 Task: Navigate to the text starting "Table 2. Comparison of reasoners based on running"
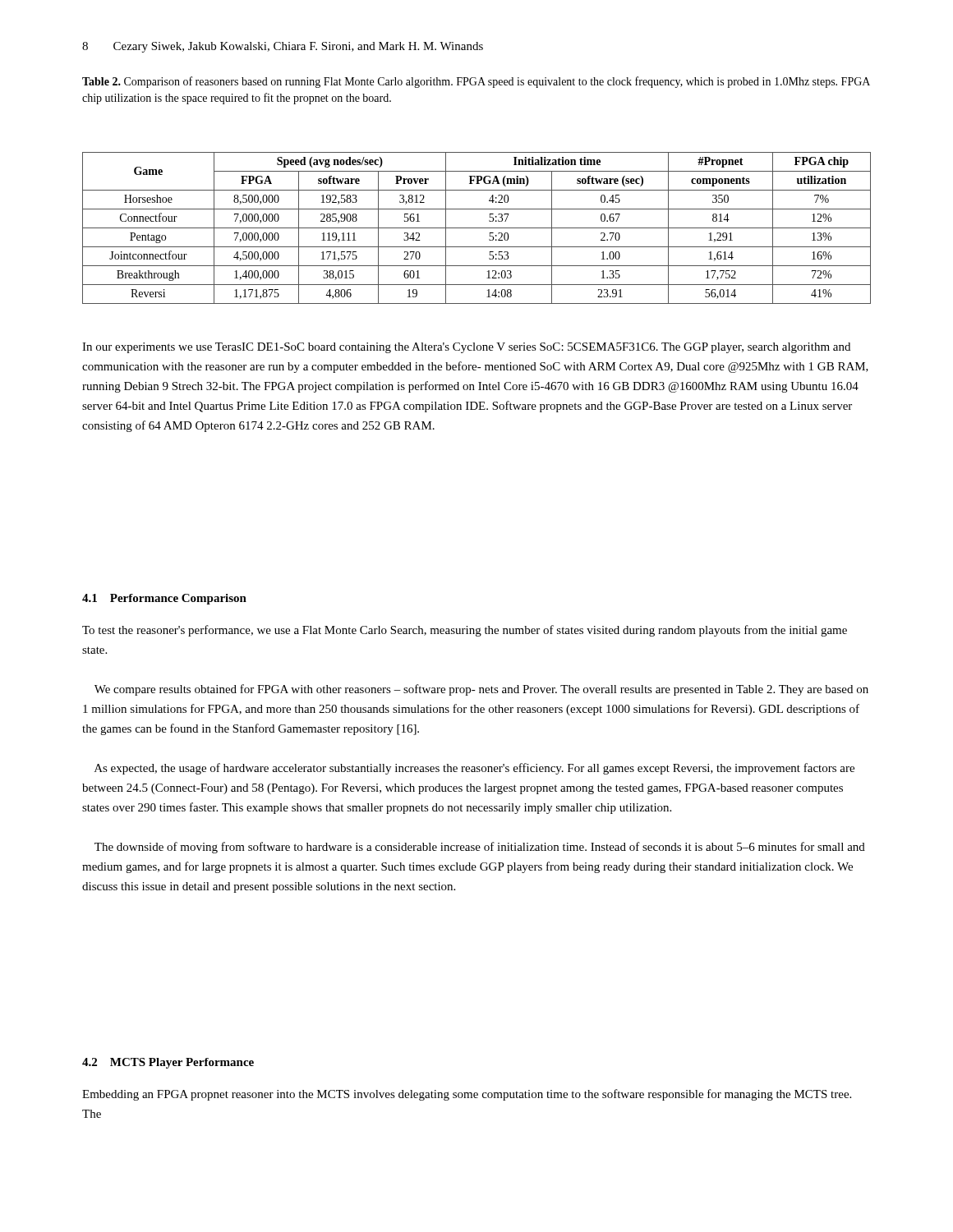(476, 90)
